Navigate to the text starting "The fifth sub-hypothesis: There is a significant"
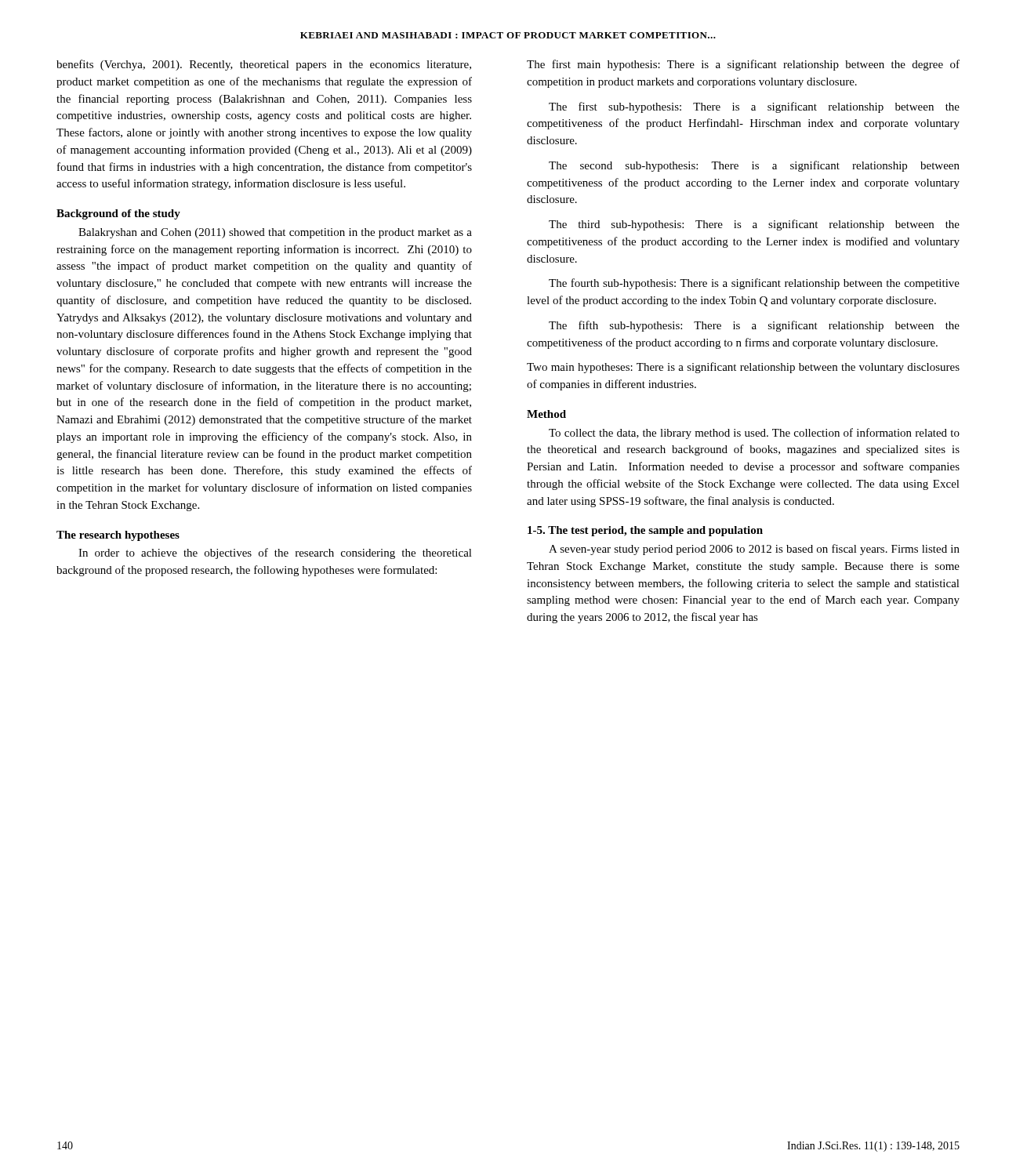The width and height of the screenshot is (1016, 1176). click(743, 334)
